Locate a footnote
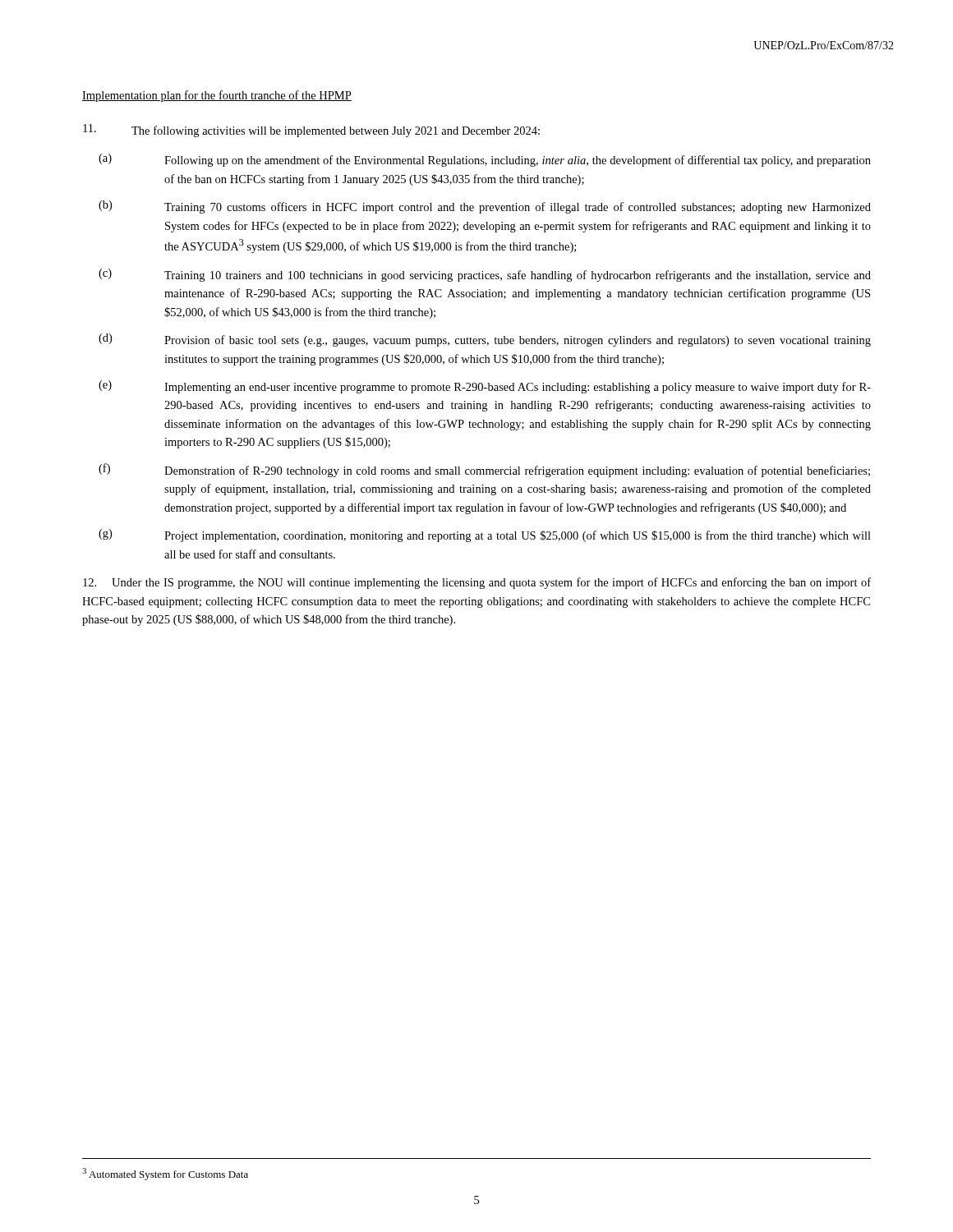953x1232 pixels. (476, 1173)
